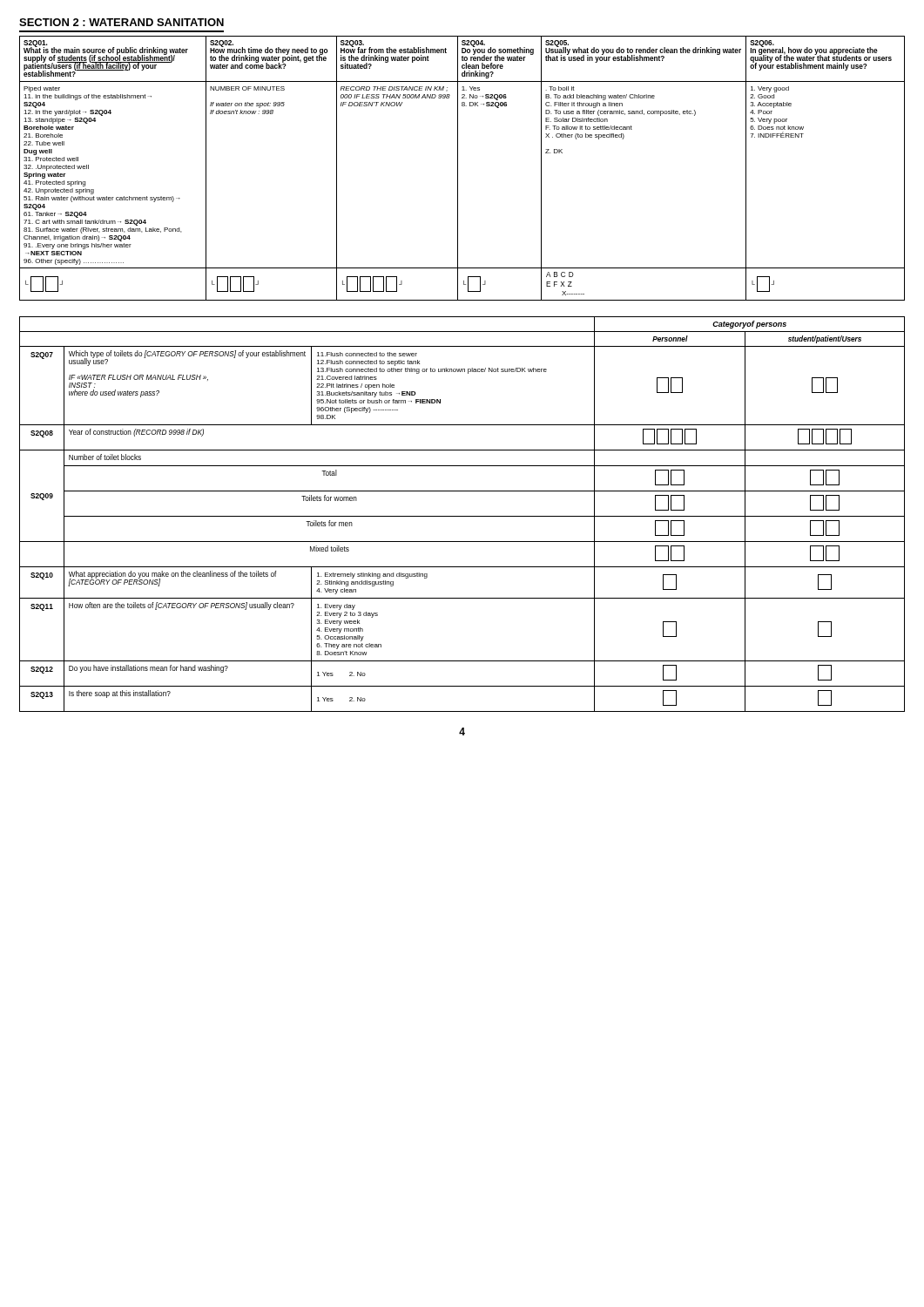Click on the table containing "1. Every day 2. Every"
This screenshot has width=924, height=1307.
click(462, 514)
